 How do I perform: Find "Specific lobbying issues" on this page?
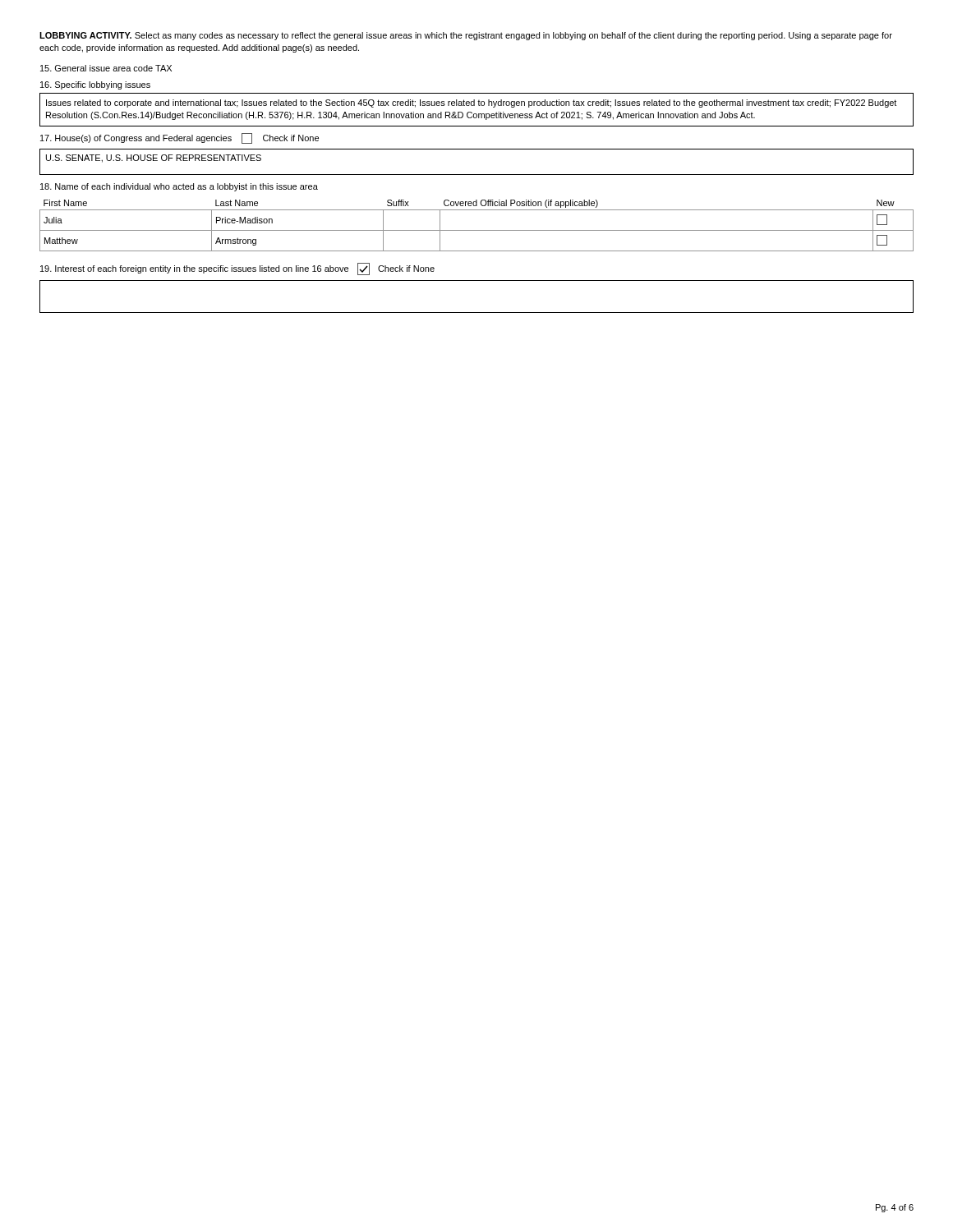pyautogui.click(x=95, y=84)
